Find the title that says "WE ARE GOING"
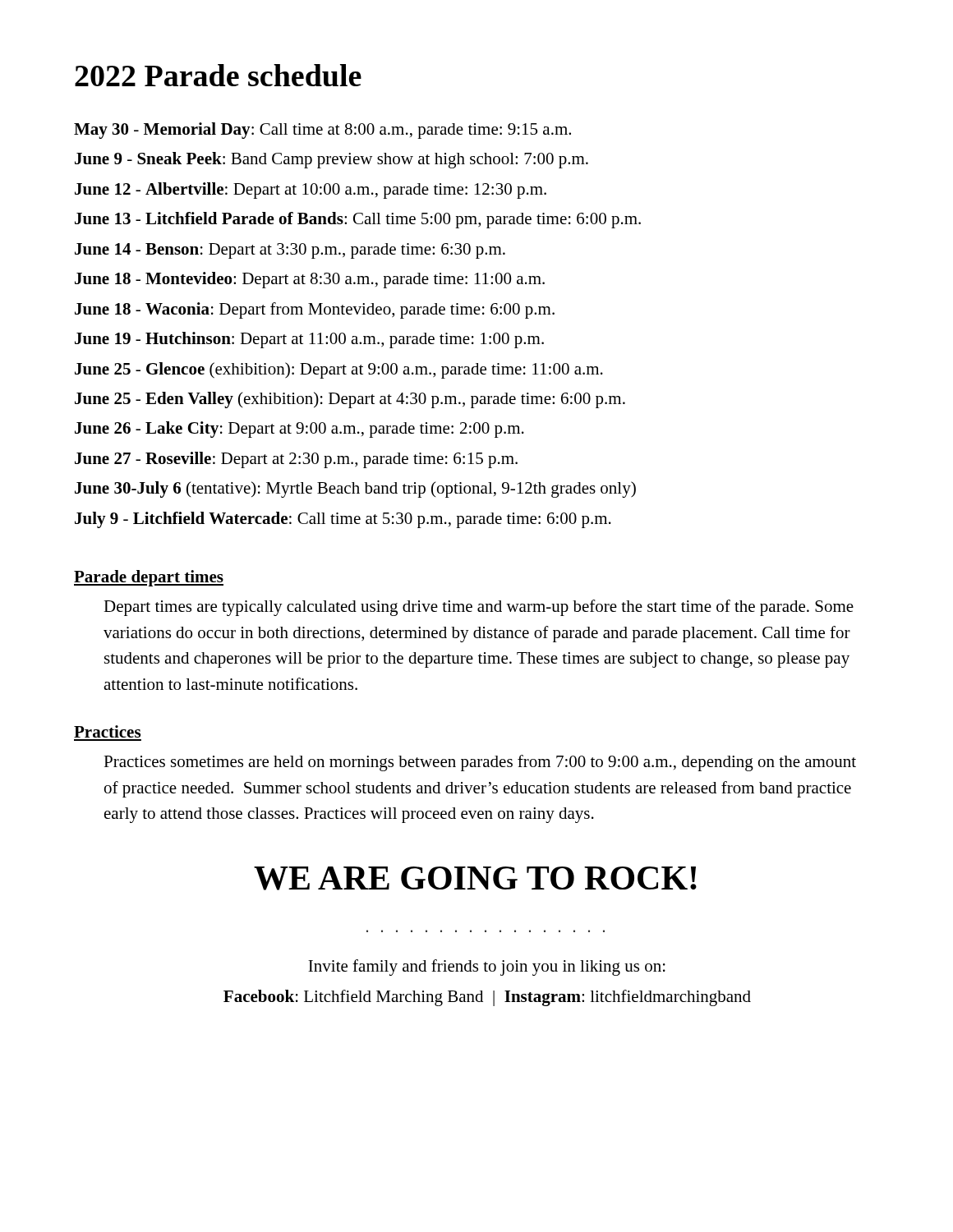Screen dimensions: 1232x953 (x=476, y=878)
